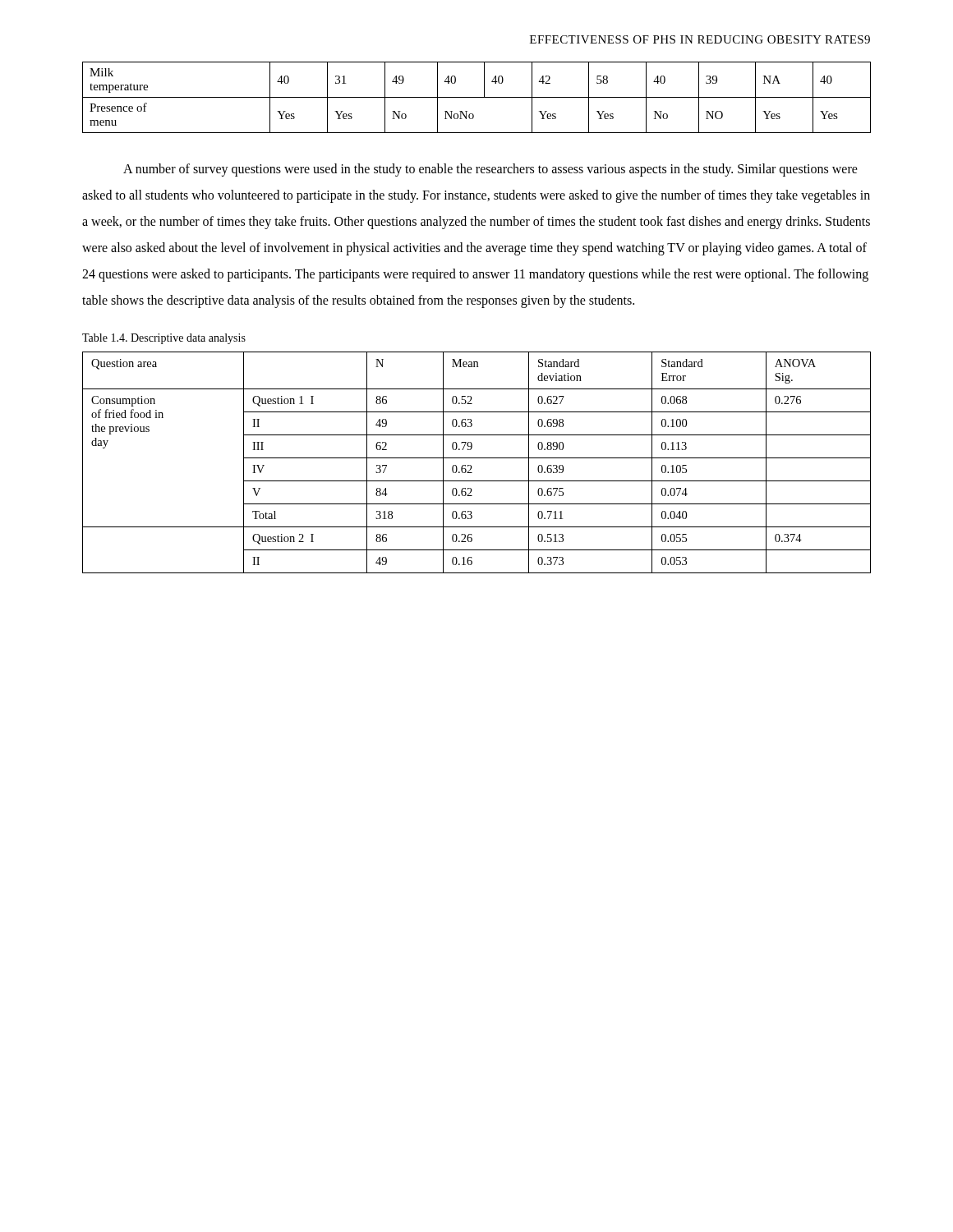Click on the block starting "Table 1.4. Descriptive data analysis"
953x1232 pixels.
164,338
